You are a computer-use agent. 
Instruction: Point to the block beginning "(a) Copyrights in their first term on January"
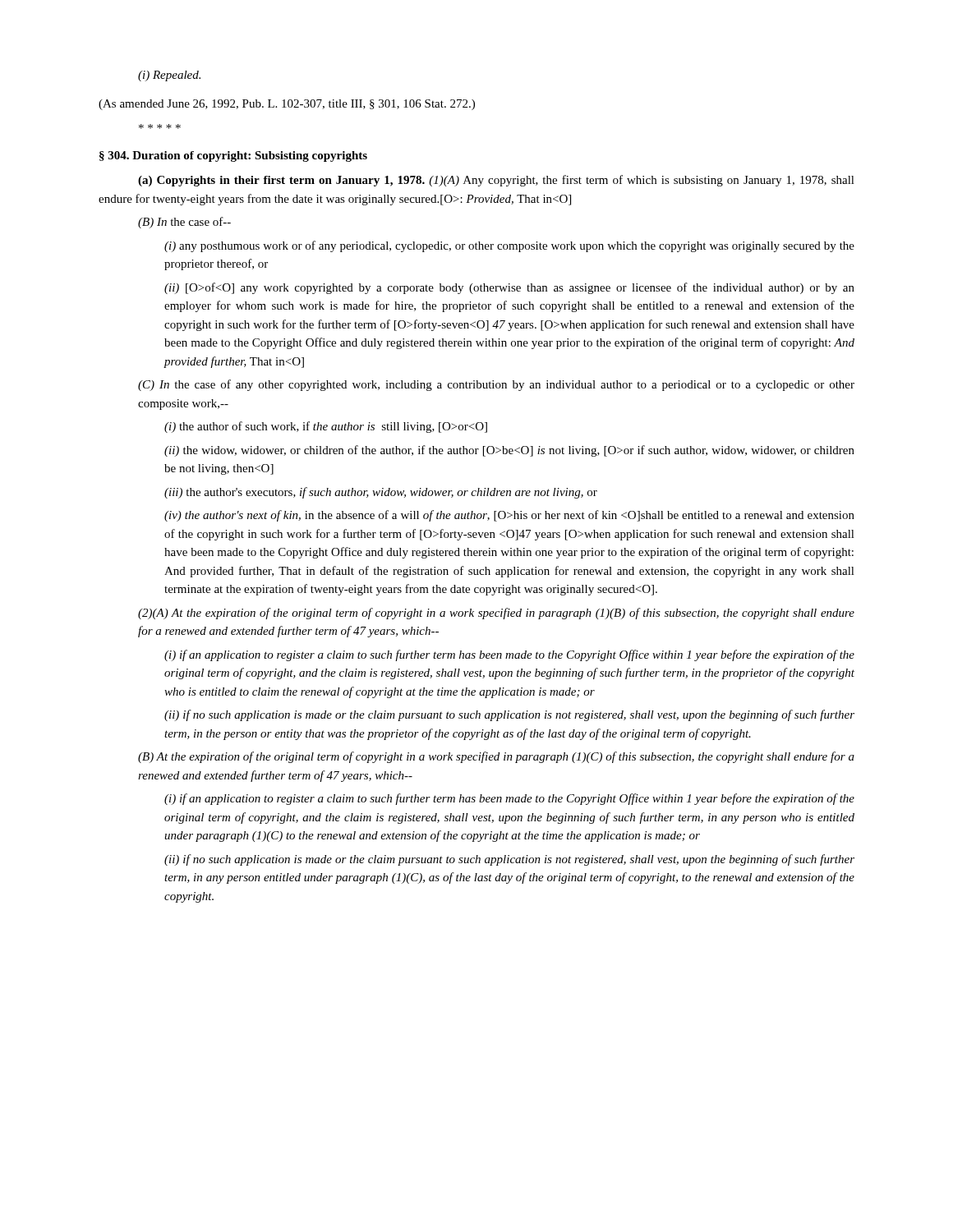pyautogui.click(x=476, y=189)
